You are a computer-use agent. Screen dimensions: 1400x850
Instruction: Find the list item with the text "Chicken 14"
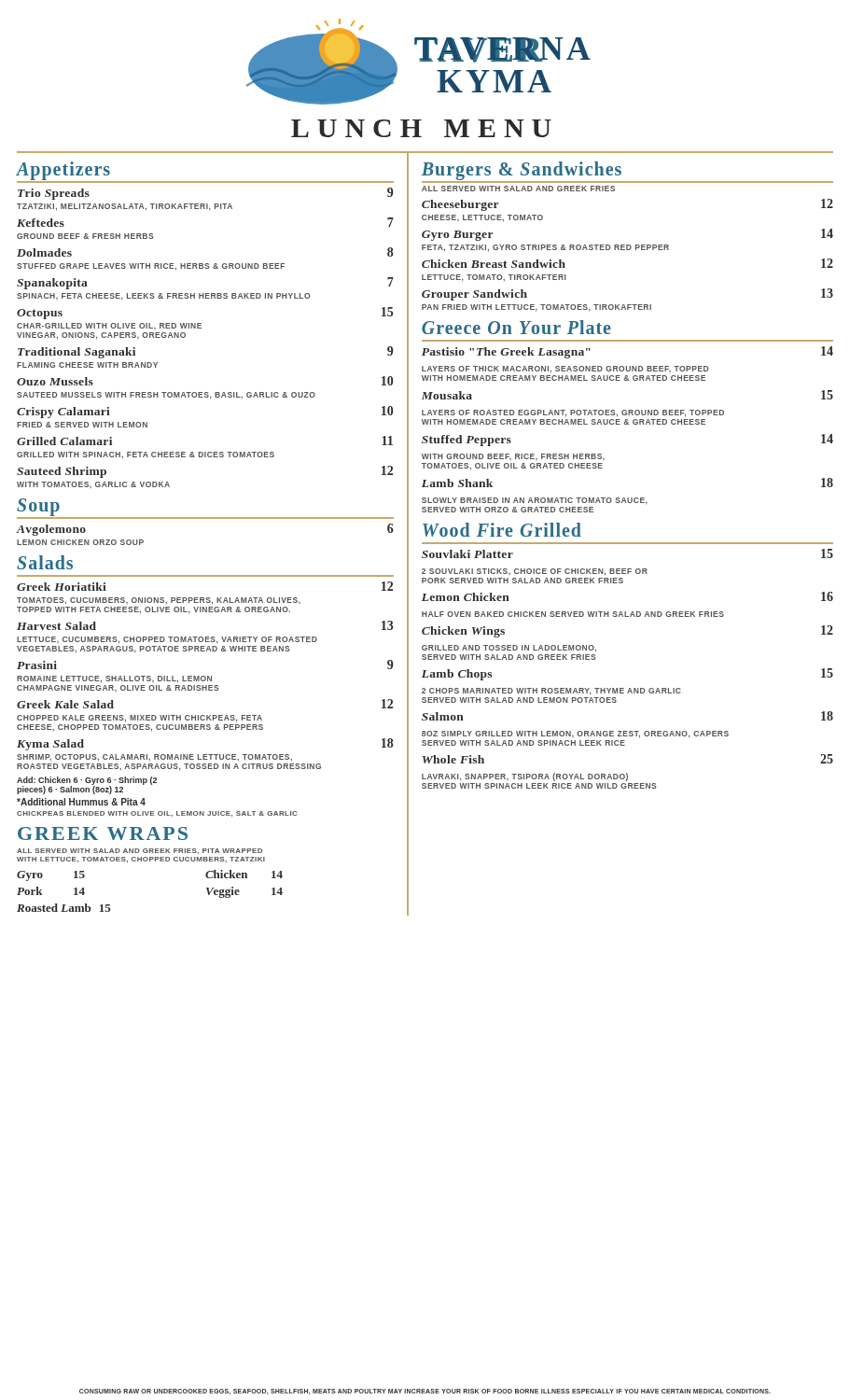coord(244,875)
